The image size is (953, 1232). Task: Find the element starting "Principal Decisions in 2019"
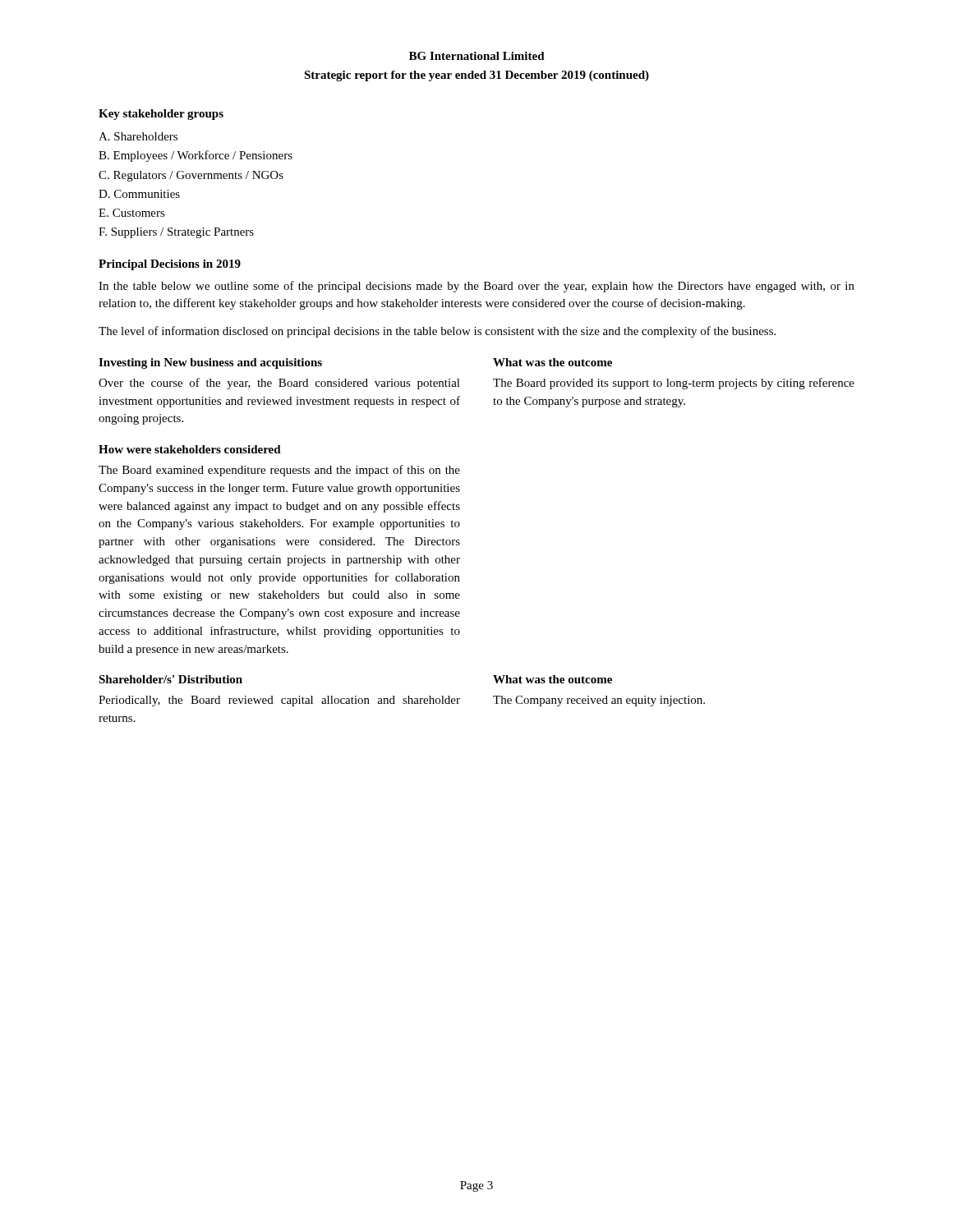170,263
